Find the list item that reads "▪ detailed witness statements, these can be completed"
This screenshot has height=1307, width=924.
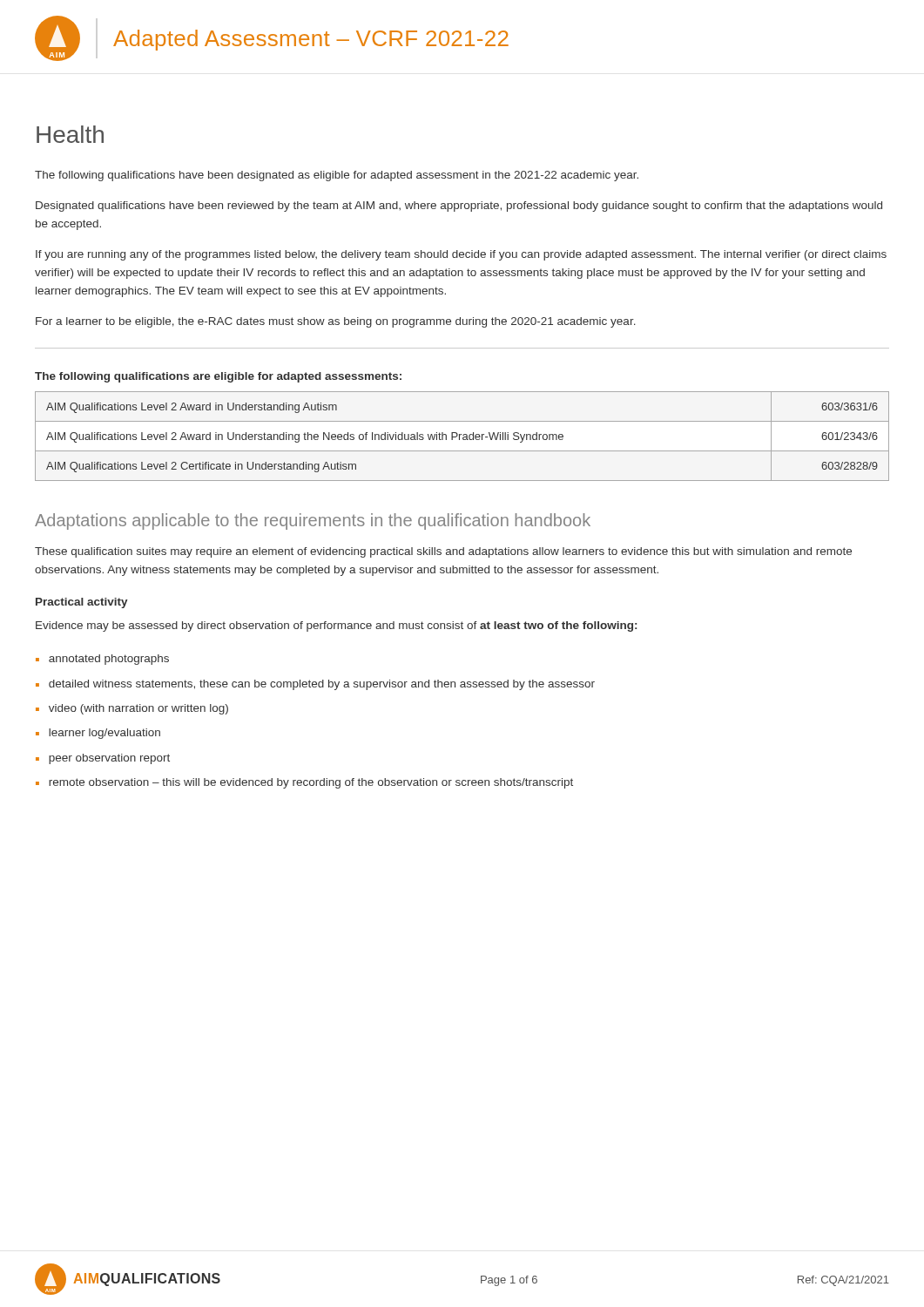pyautogui.click(x=462, y=685)
